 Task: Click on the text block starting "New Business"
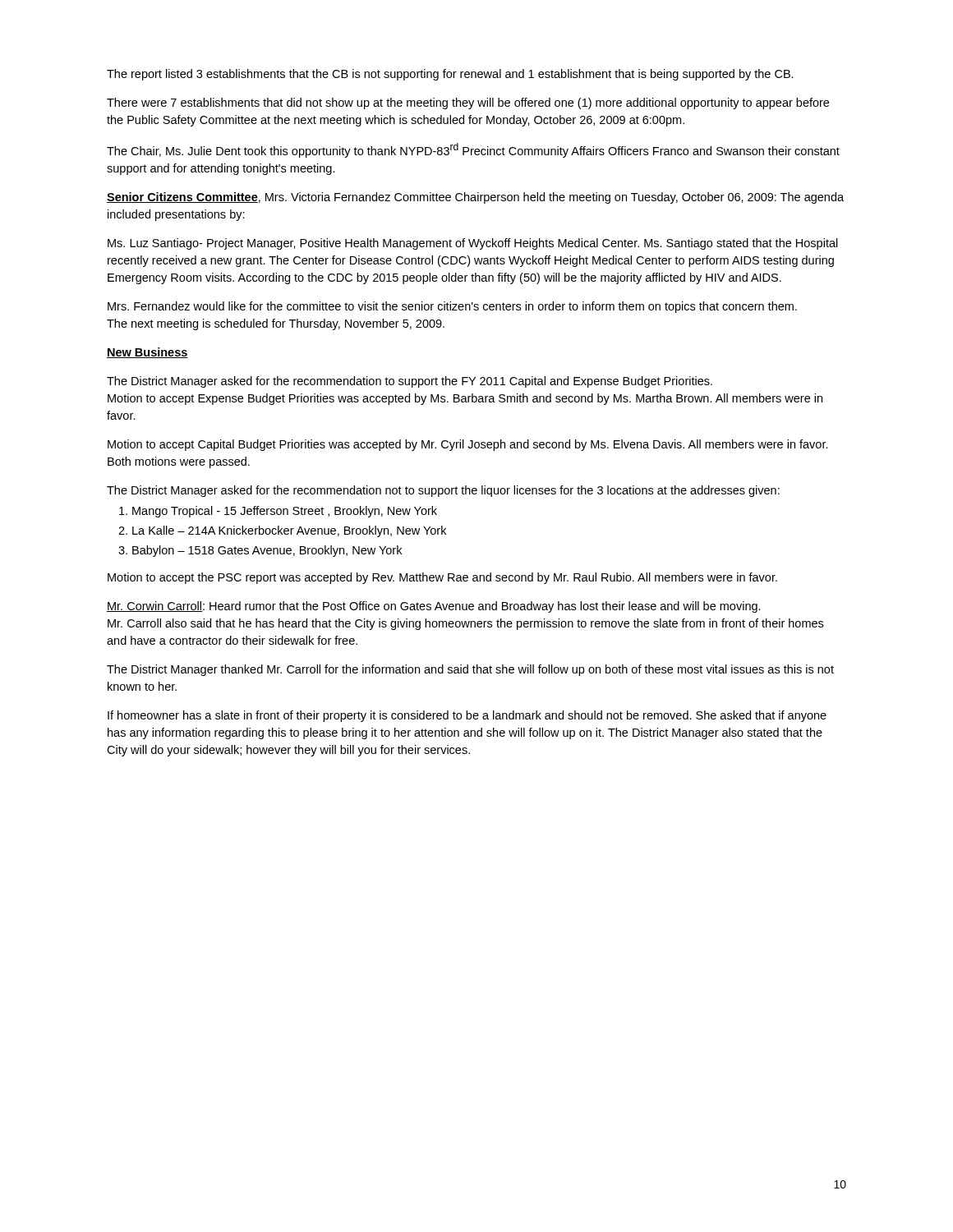pyautogui.click(x=147, y=352)
